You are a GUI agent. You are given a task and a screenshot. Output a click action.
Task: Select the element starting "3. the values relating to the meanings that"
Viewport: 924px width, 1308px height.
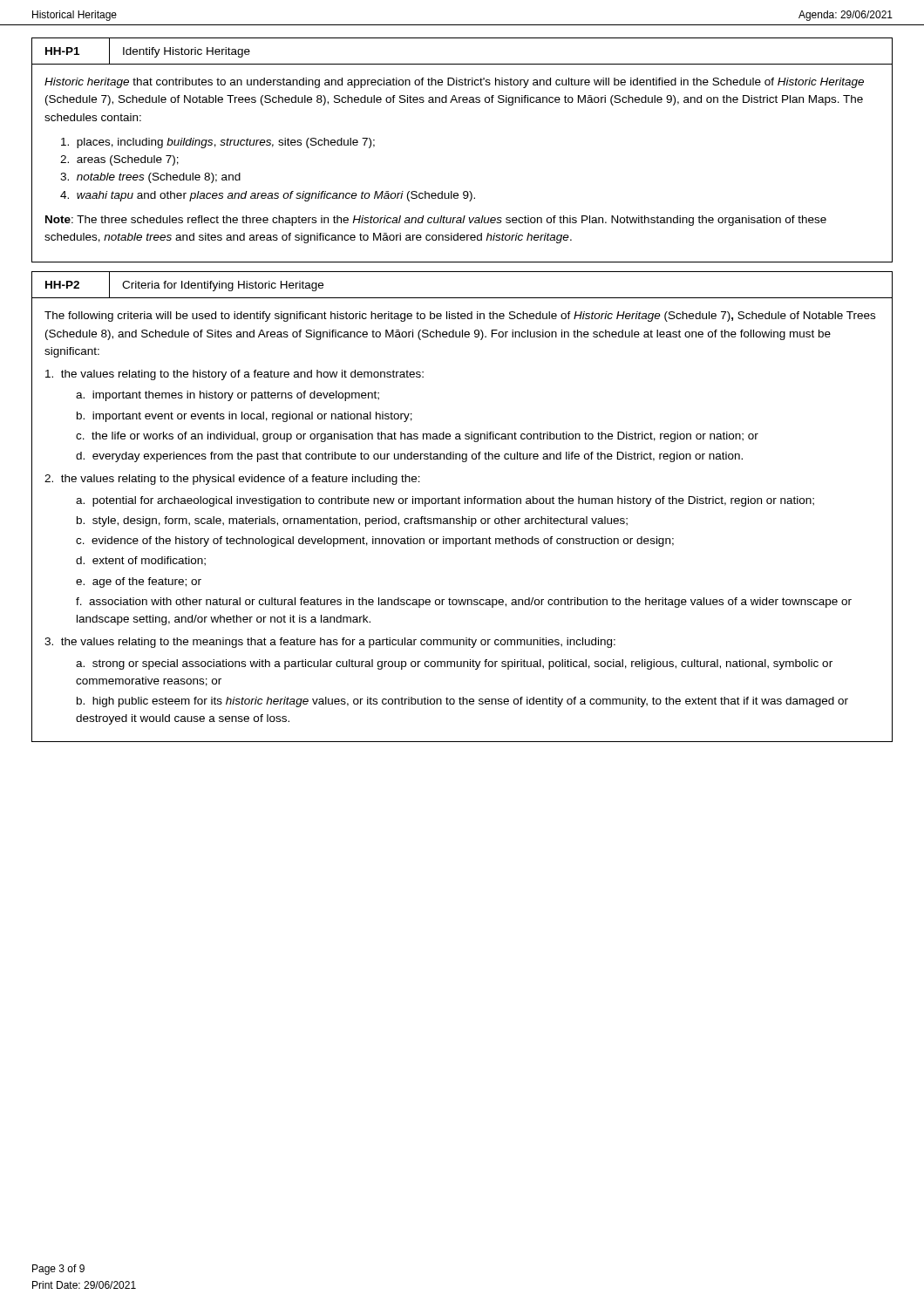point(330,642)
